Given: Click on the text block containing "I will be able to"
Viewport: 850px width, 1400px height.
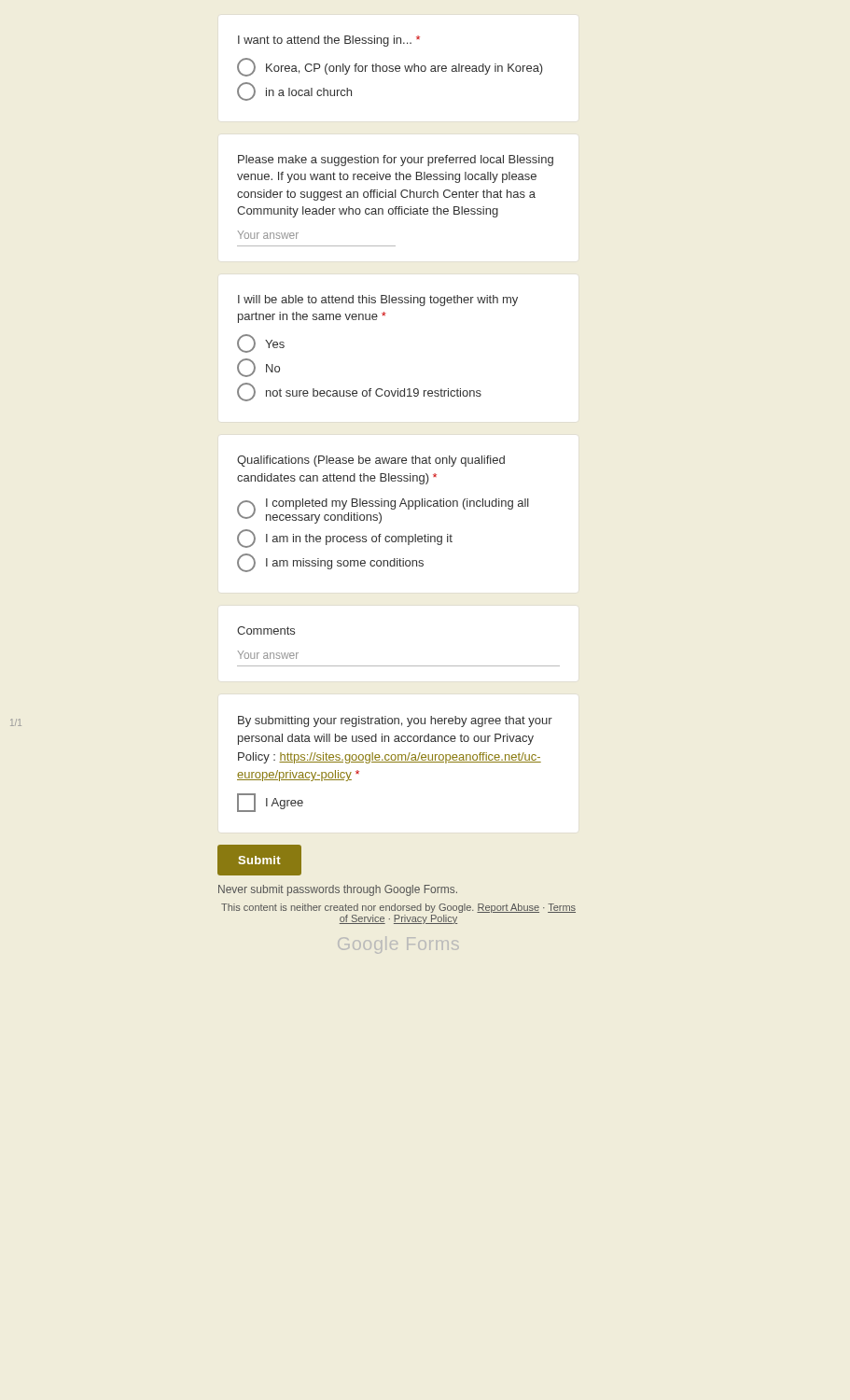Looking at the screenshot, I should click(378, 301).
